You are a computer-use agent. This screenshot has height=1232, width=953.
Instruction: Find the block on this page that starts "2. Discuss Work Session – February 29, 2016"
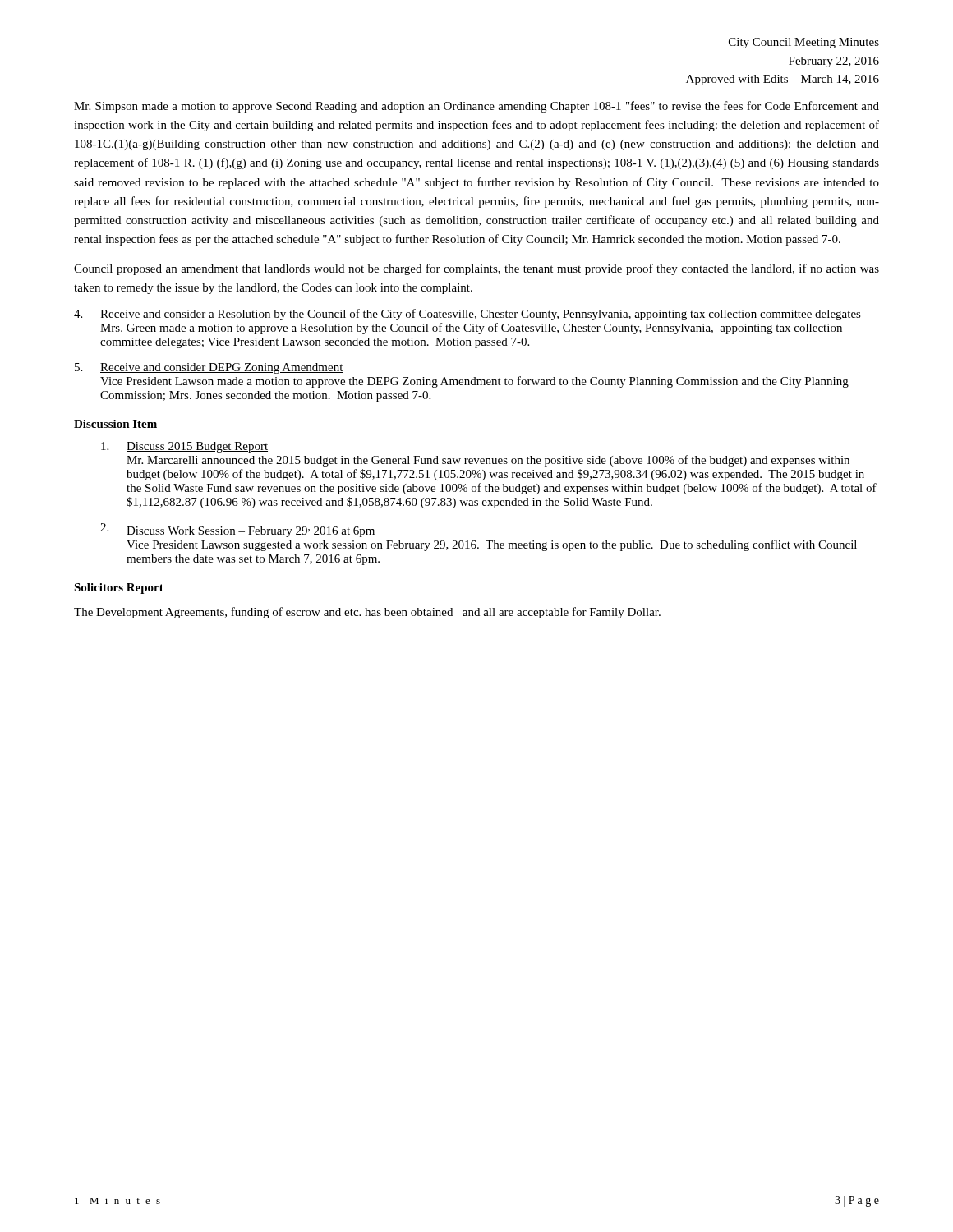(490, 543)
